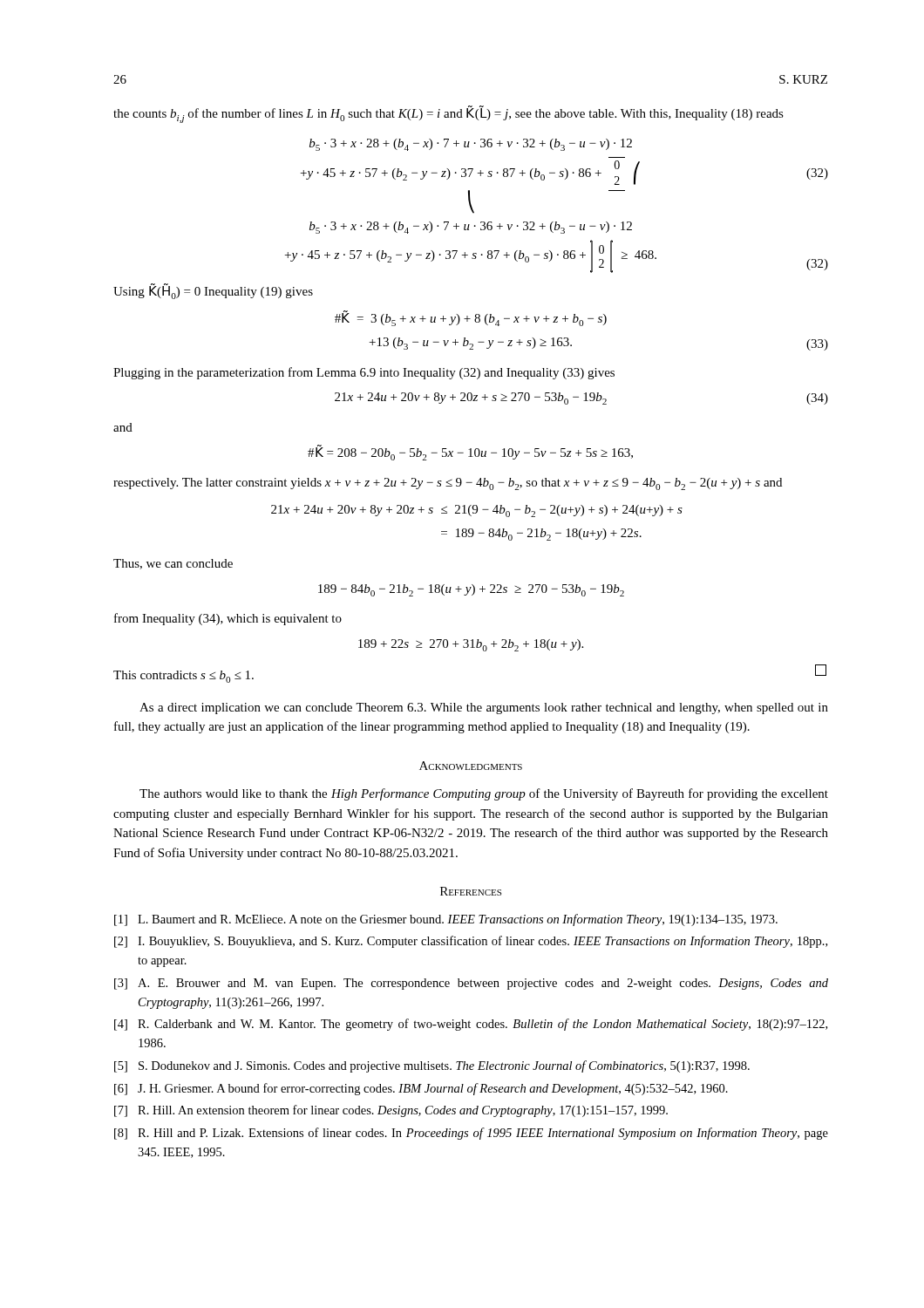Screen dimensions: 1308x924
Task: Locate the text block starting "respectively. The latter constraint yields x +"
Action: pos(448,484)
